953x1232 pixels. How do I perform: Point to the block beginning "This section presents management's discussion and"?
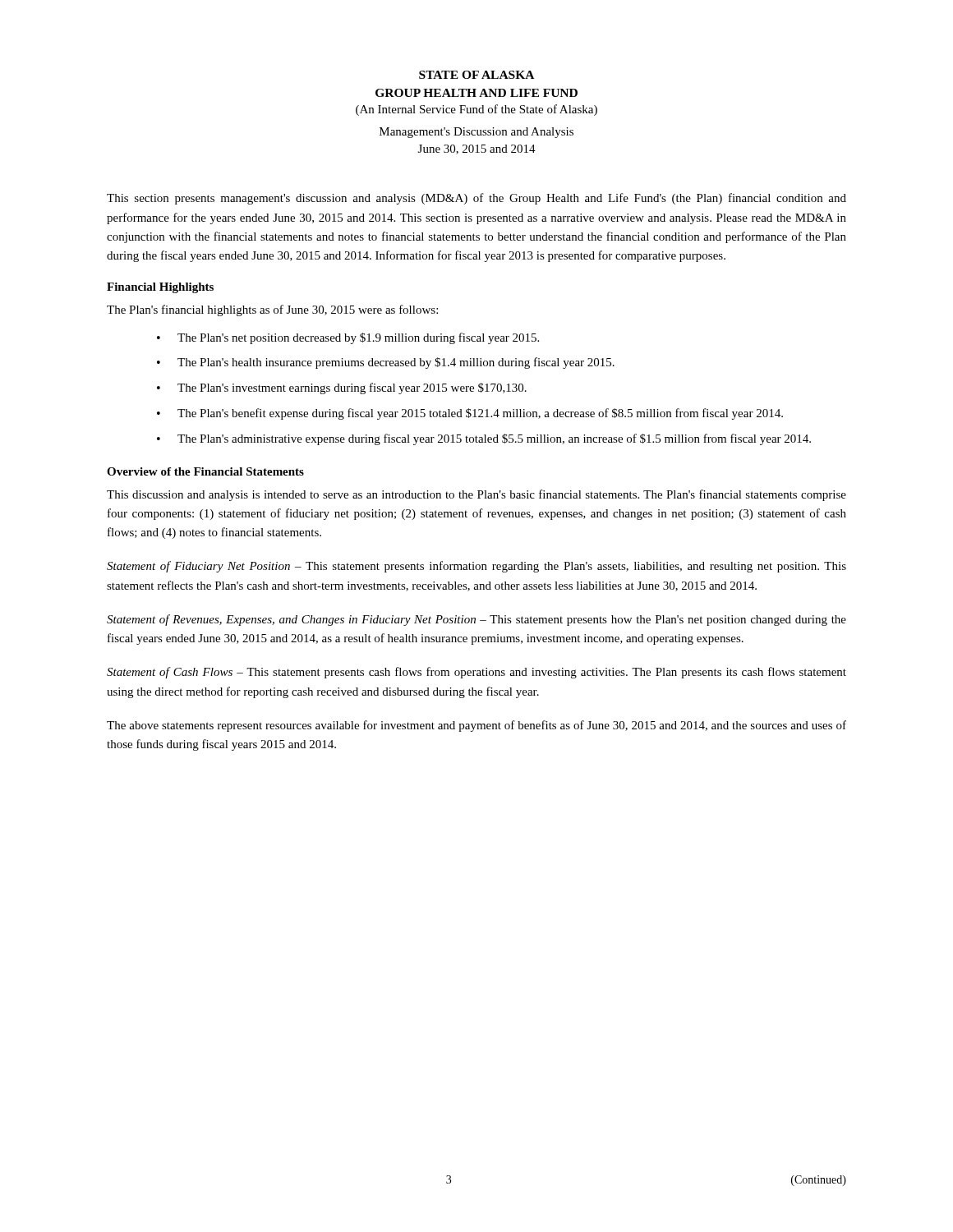coord(476,227)
